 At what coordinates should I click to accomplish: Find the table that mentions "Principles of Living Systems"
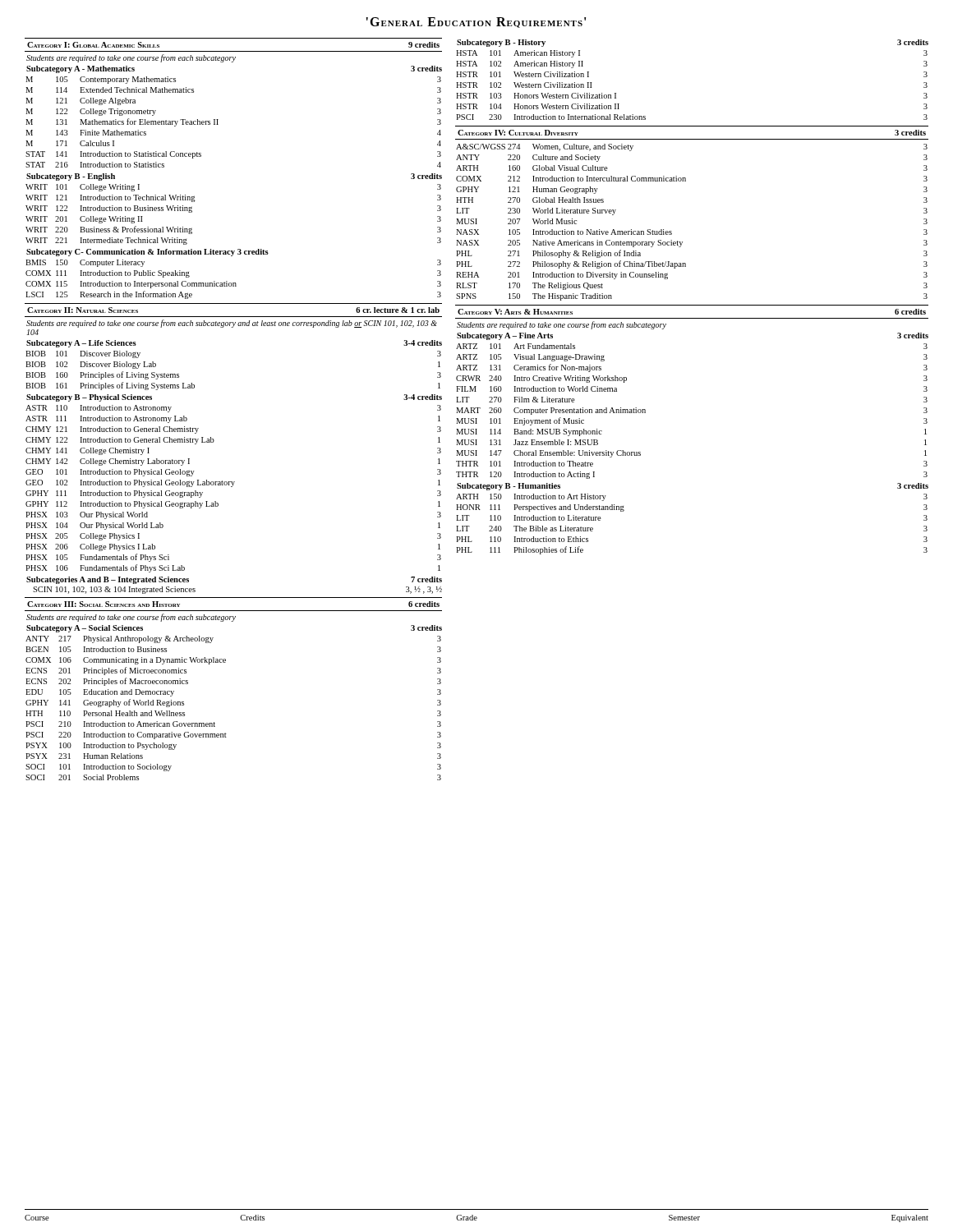tap(233, 365)
